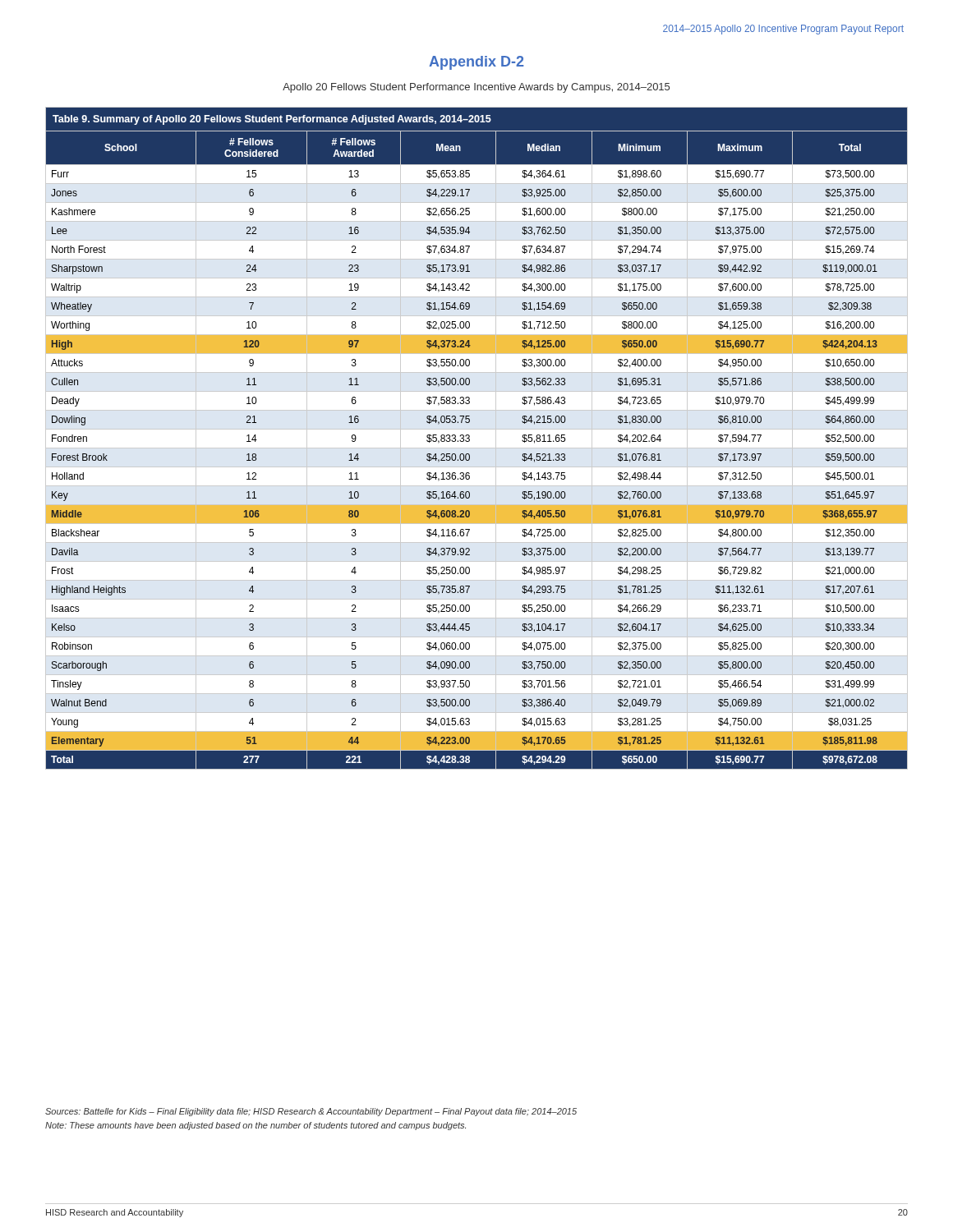Viewport: 953px width, 1232px height.
Task: Point to the text starting "Sources: Battelle for Kids"
Action: (311, 1118)
